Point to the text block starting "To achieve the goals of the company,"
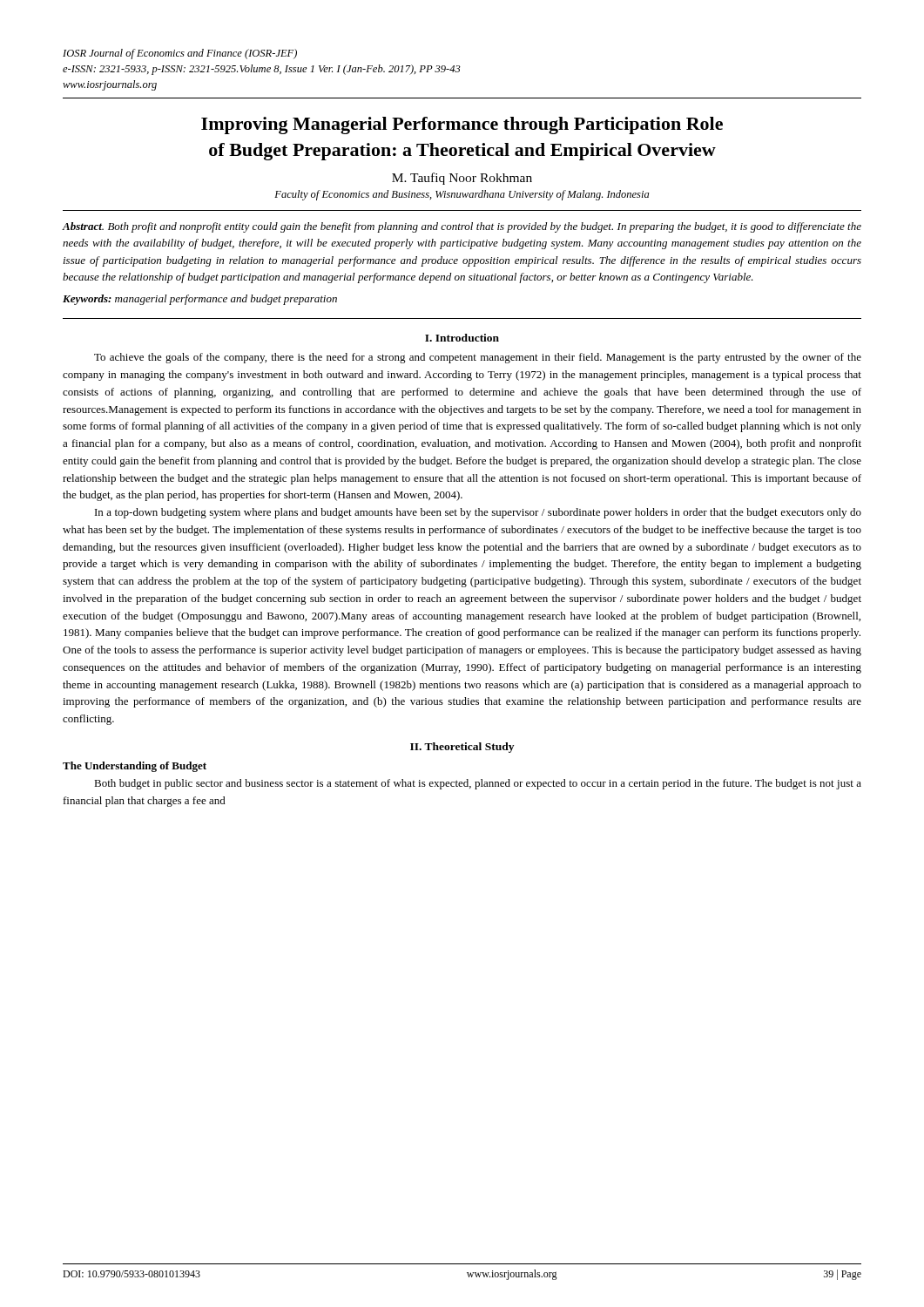 [x=462, y=538]
